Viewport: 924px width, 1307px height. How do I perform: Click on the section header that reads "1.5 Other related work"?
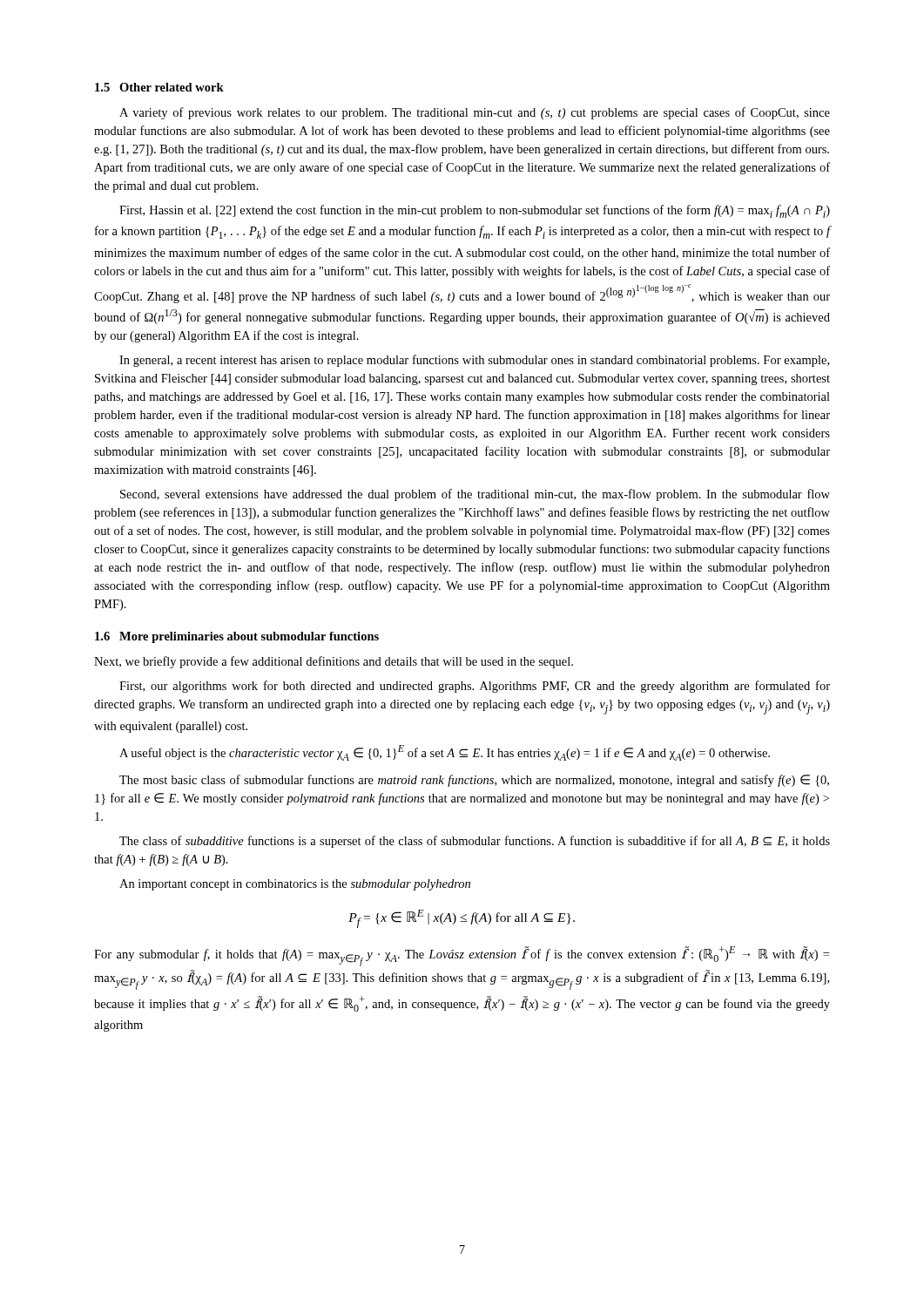[x=159, y=87]
